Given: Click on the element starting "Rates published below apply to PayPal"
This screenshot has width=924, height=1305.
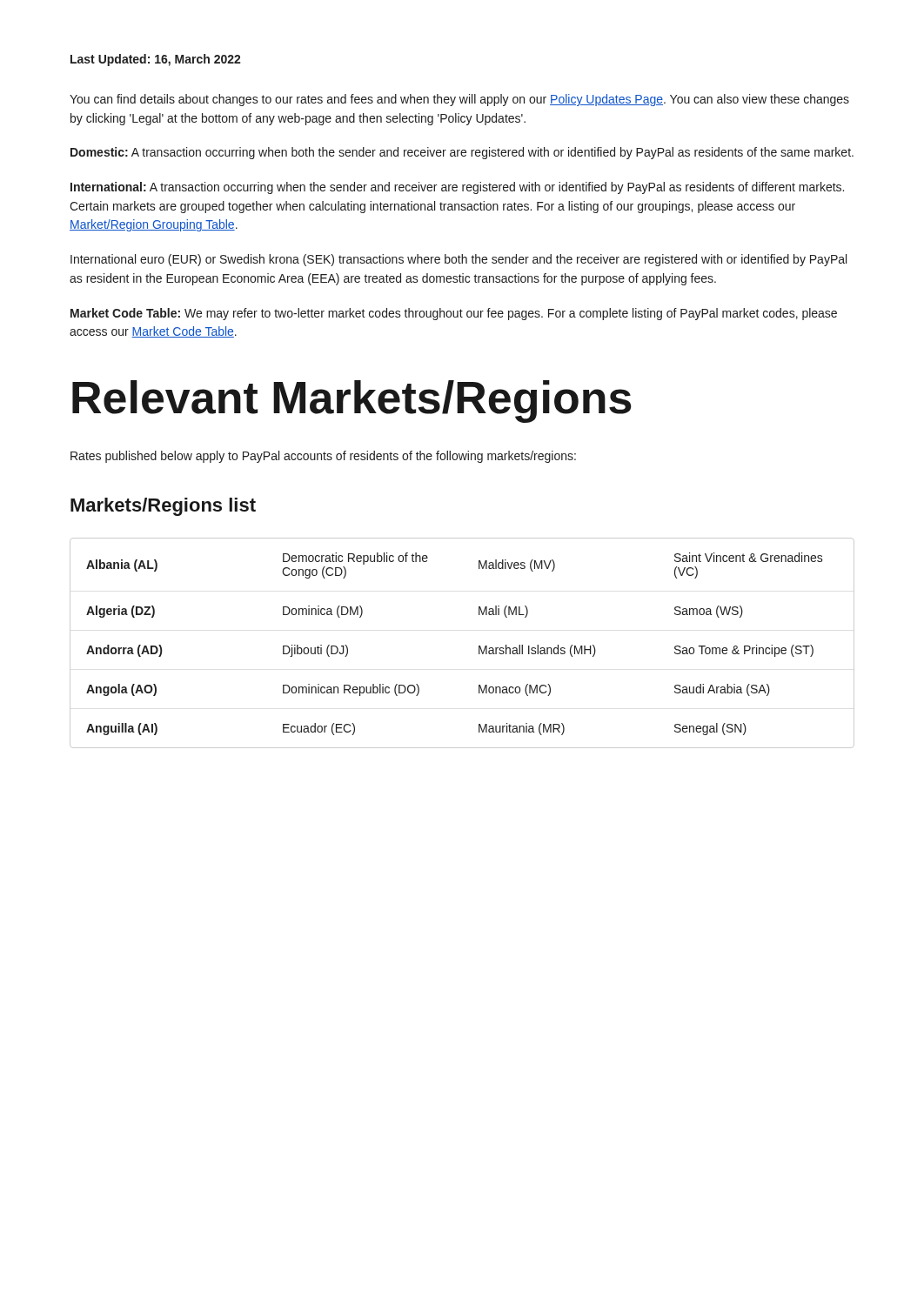Looking at the screenshot, I should 323,456.
